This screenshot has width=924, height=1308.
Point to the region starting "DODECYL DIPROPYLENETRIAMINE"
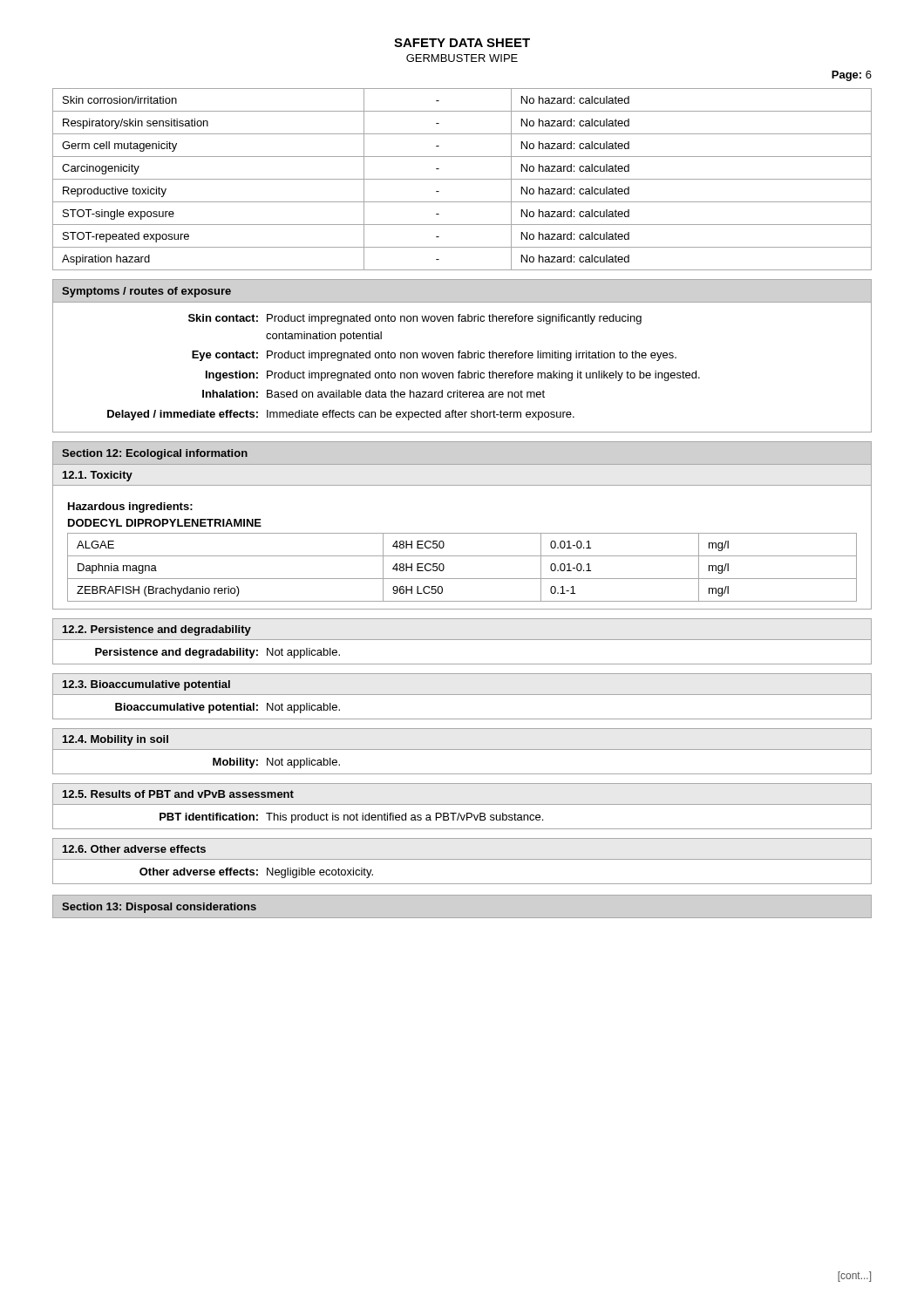coord(164,523)
